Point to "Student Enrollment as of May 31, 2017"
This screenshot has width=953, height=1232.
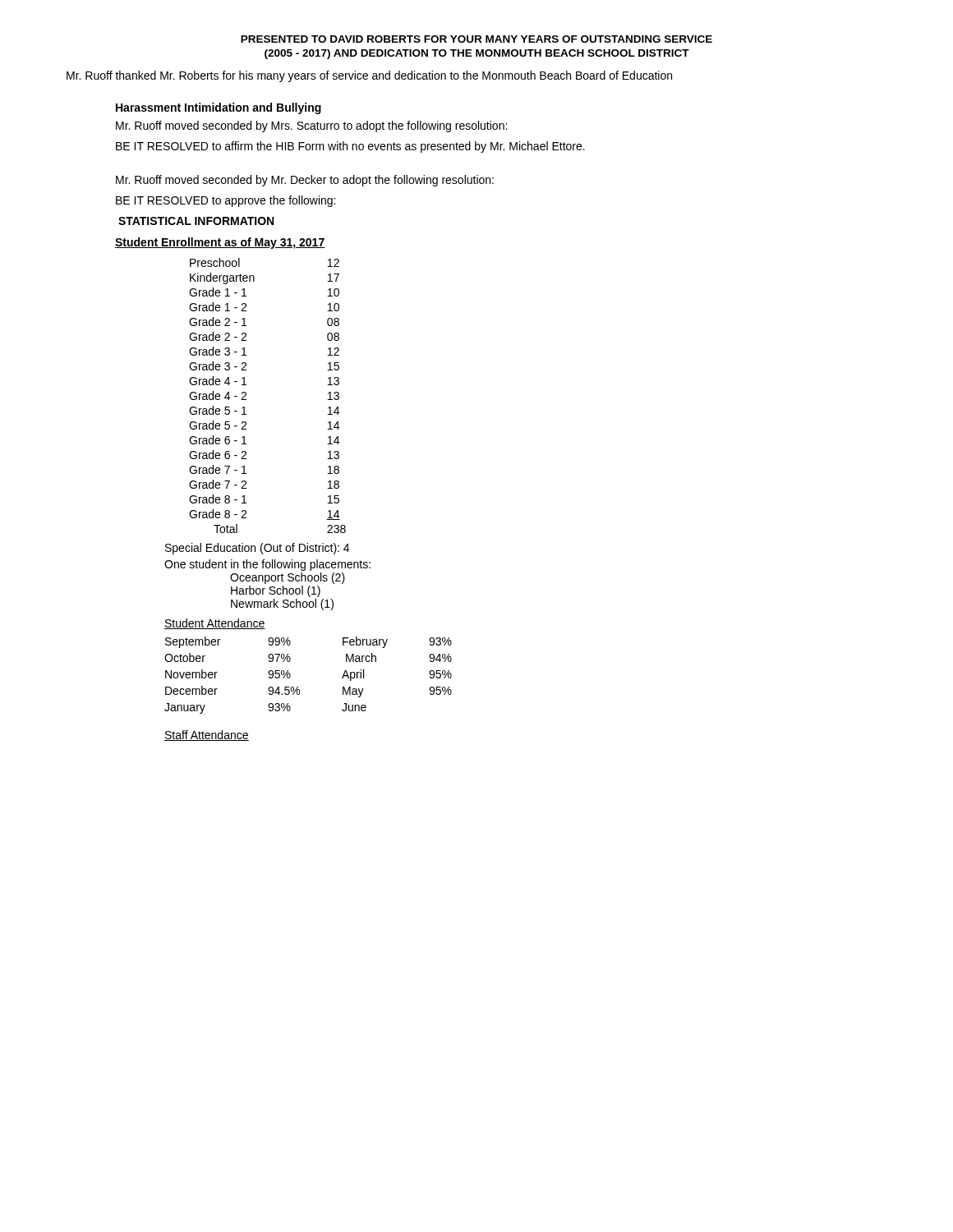pyautogui.click(x=220, y=242)
